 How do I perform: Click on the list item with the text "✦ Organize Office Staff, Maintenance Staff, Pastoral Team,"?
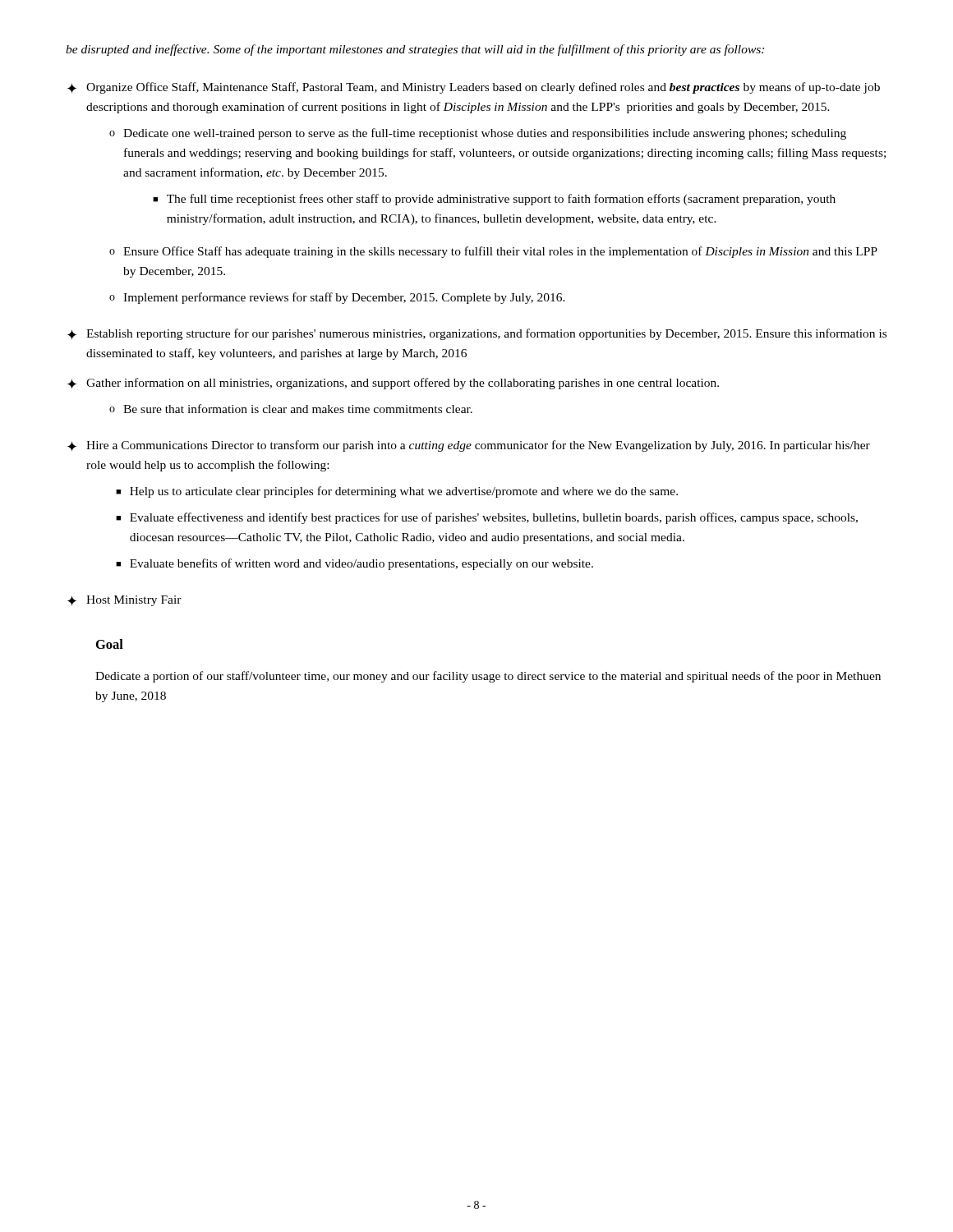click(476, 196)
